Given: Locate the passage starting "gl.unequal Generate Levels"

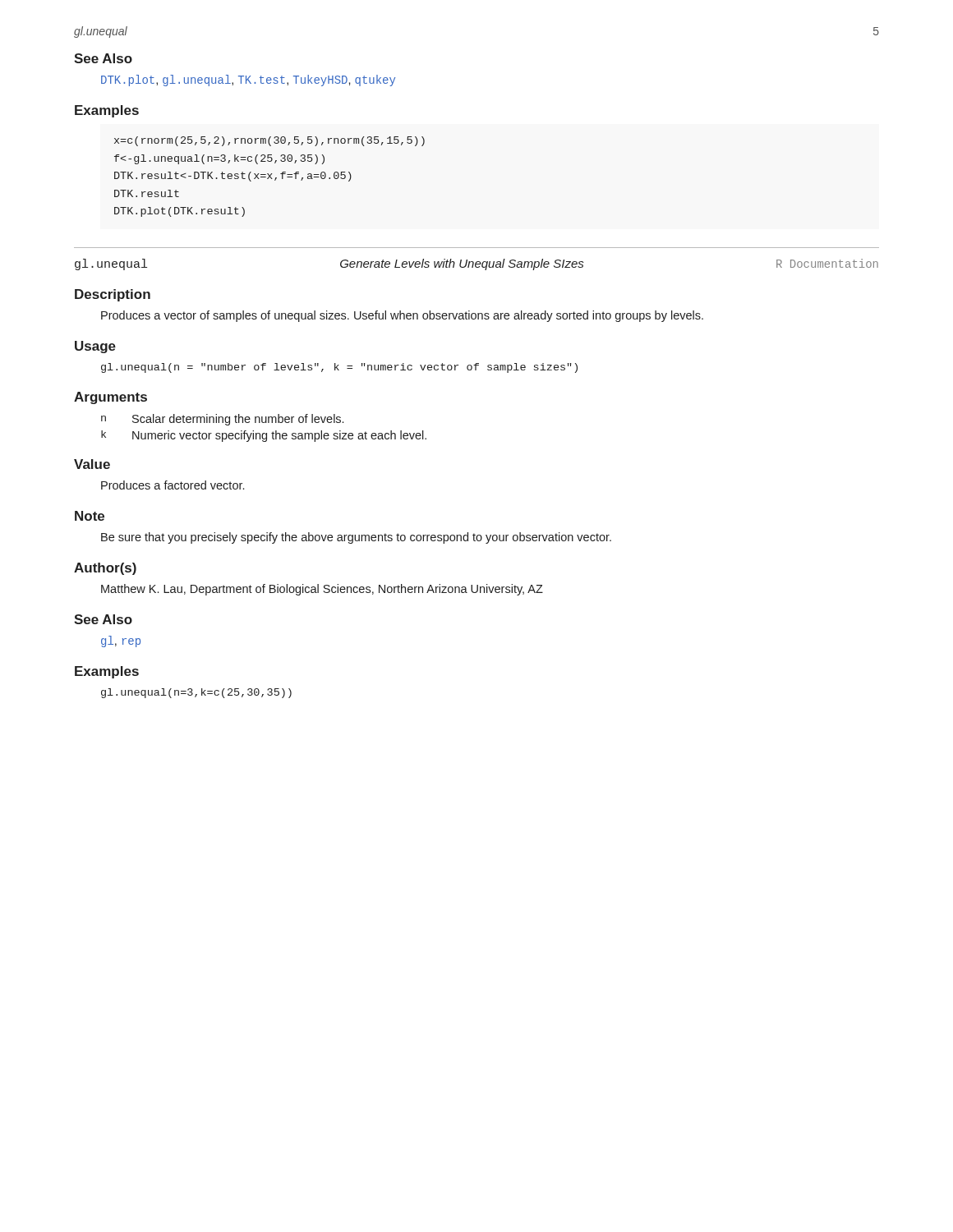Looking at the screenshot, I should click(x=476, y=264).
